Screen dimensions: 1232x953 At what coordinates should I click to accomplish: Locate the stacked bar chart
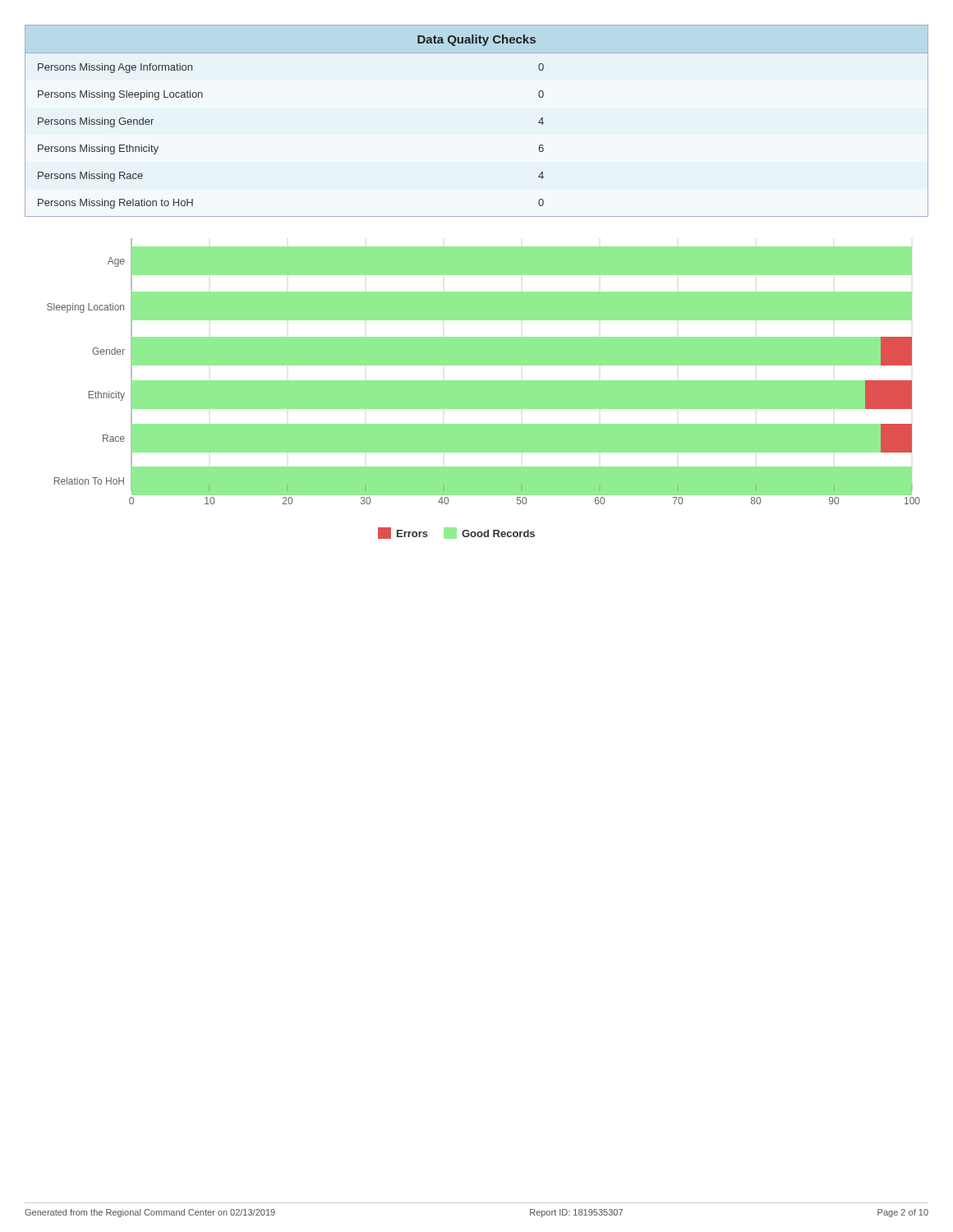tap(476, 395)
